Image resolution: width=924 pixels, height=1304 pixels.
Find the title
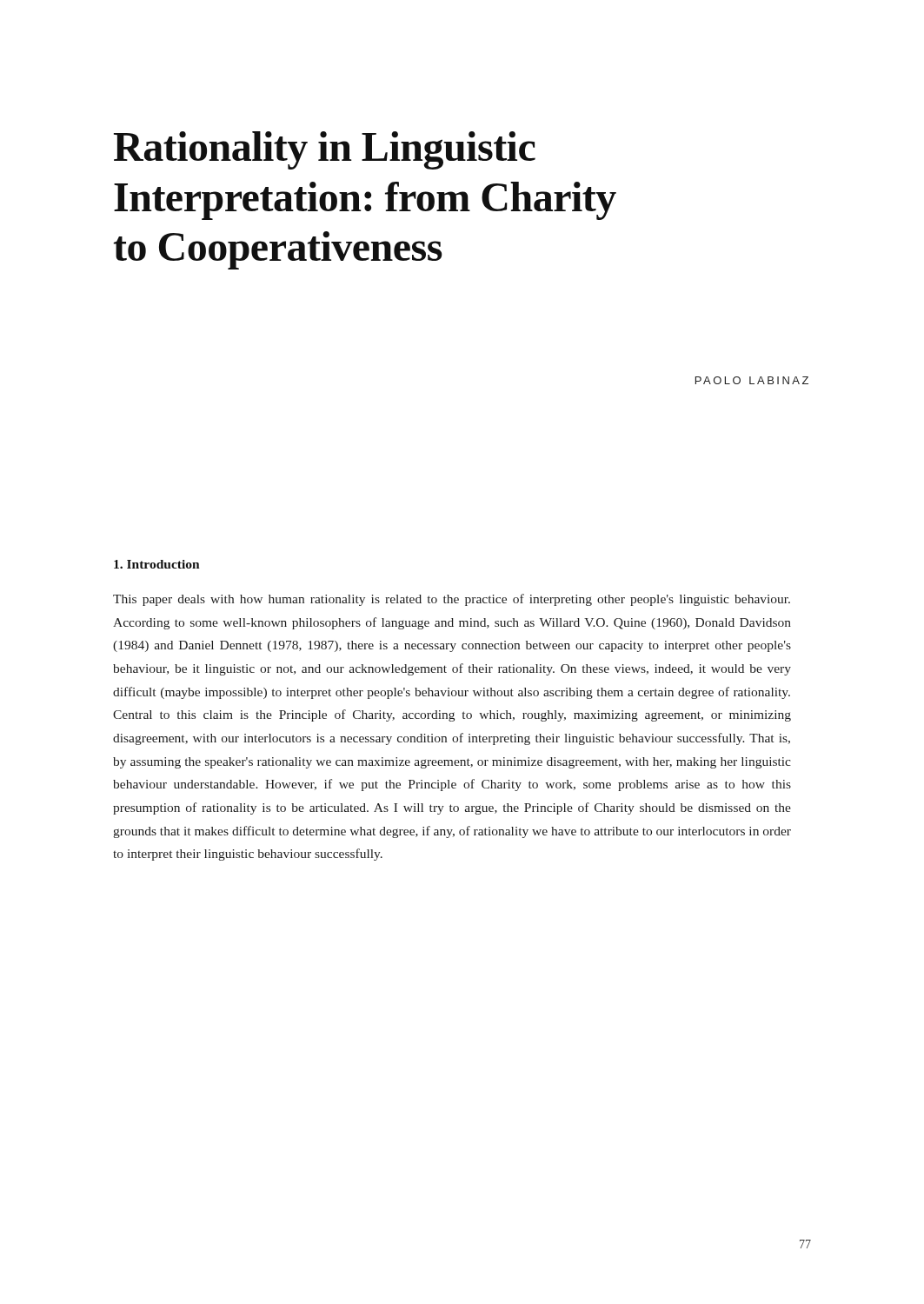tap(365, 197)
